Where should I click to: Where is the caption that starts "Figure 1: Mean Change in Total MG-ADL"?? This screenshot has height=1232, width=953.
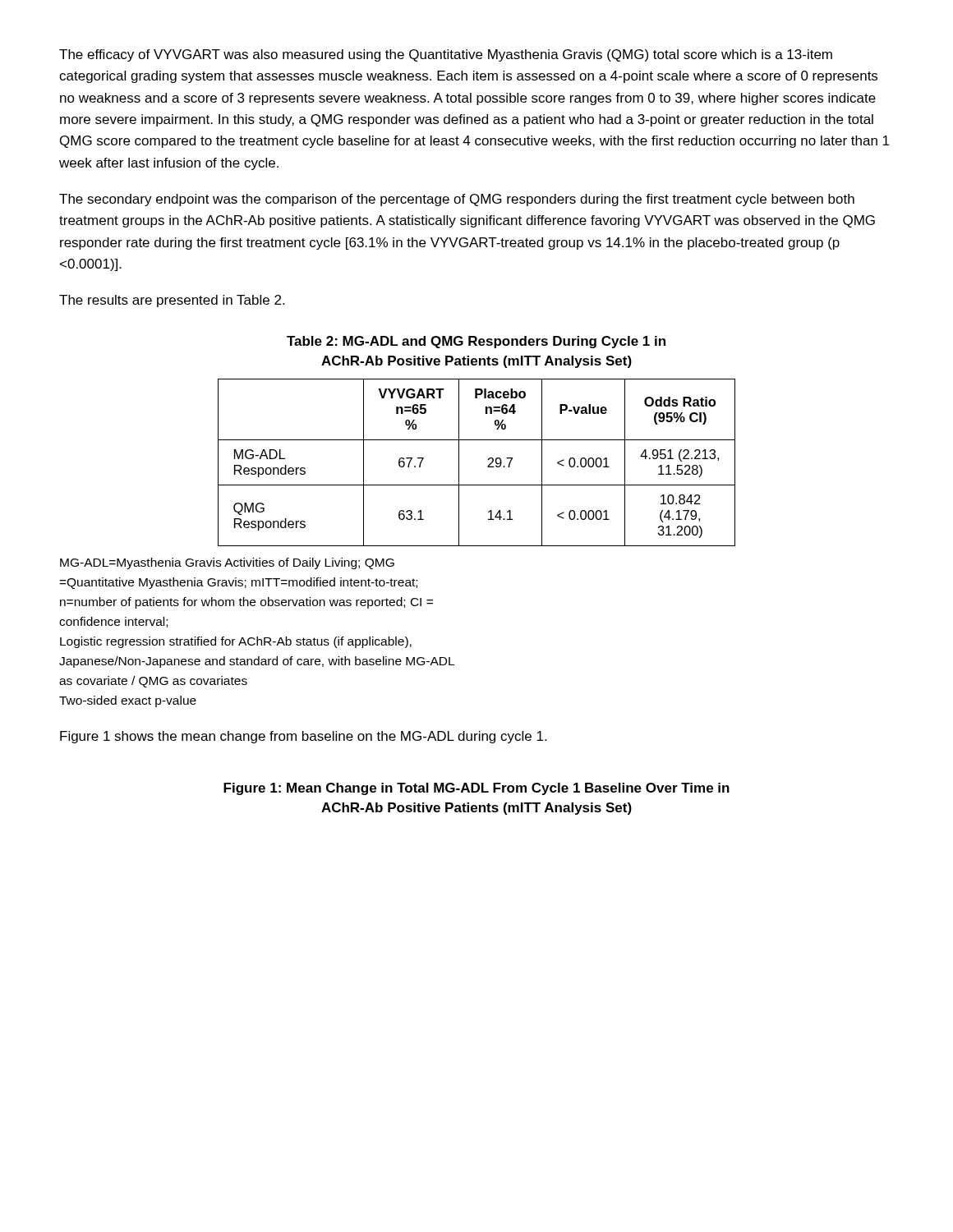click(x=476, y=798)
